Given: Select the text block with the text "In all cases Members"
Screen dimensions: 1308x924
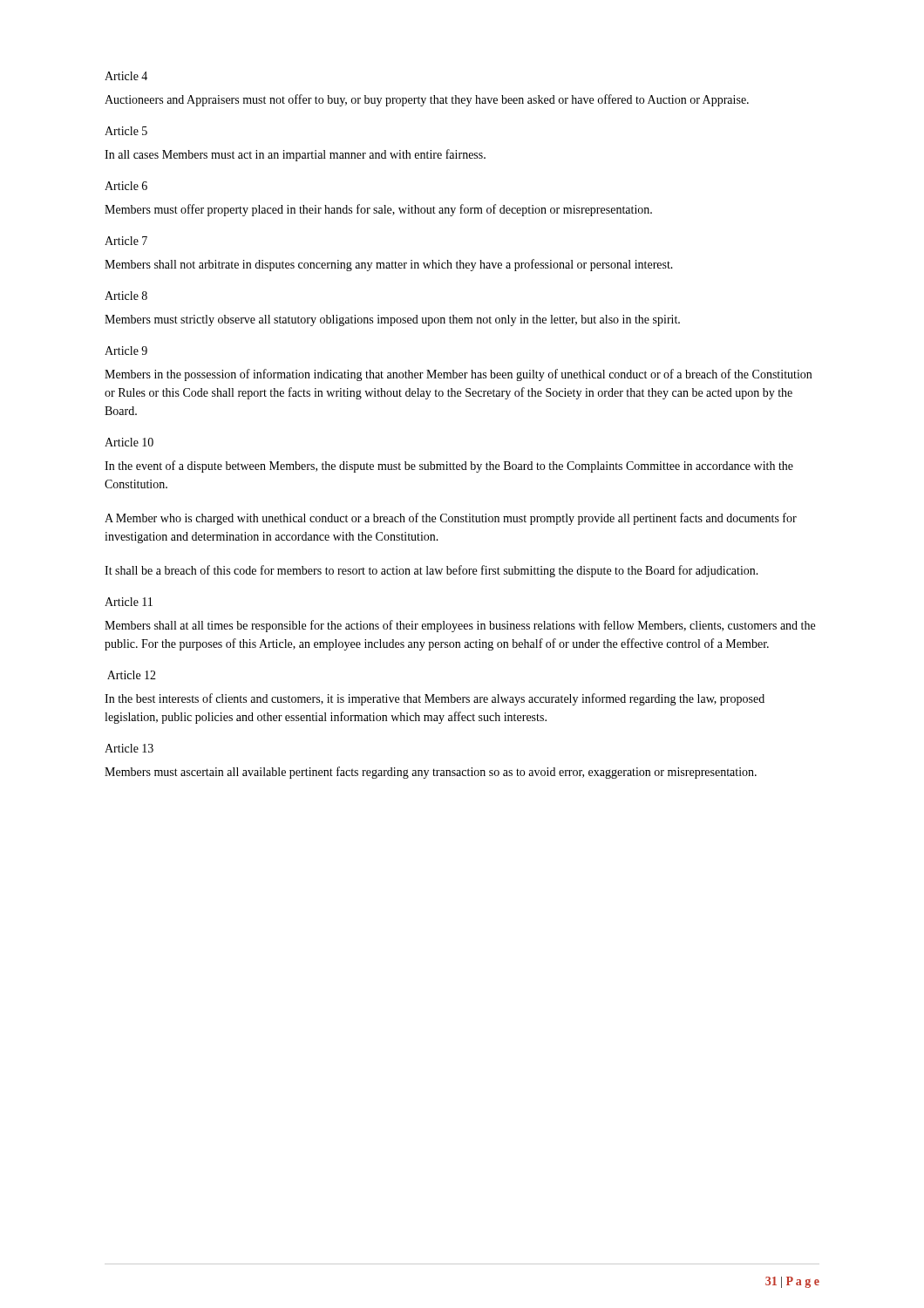Looking at the screenshot, I should pos(295,155).
